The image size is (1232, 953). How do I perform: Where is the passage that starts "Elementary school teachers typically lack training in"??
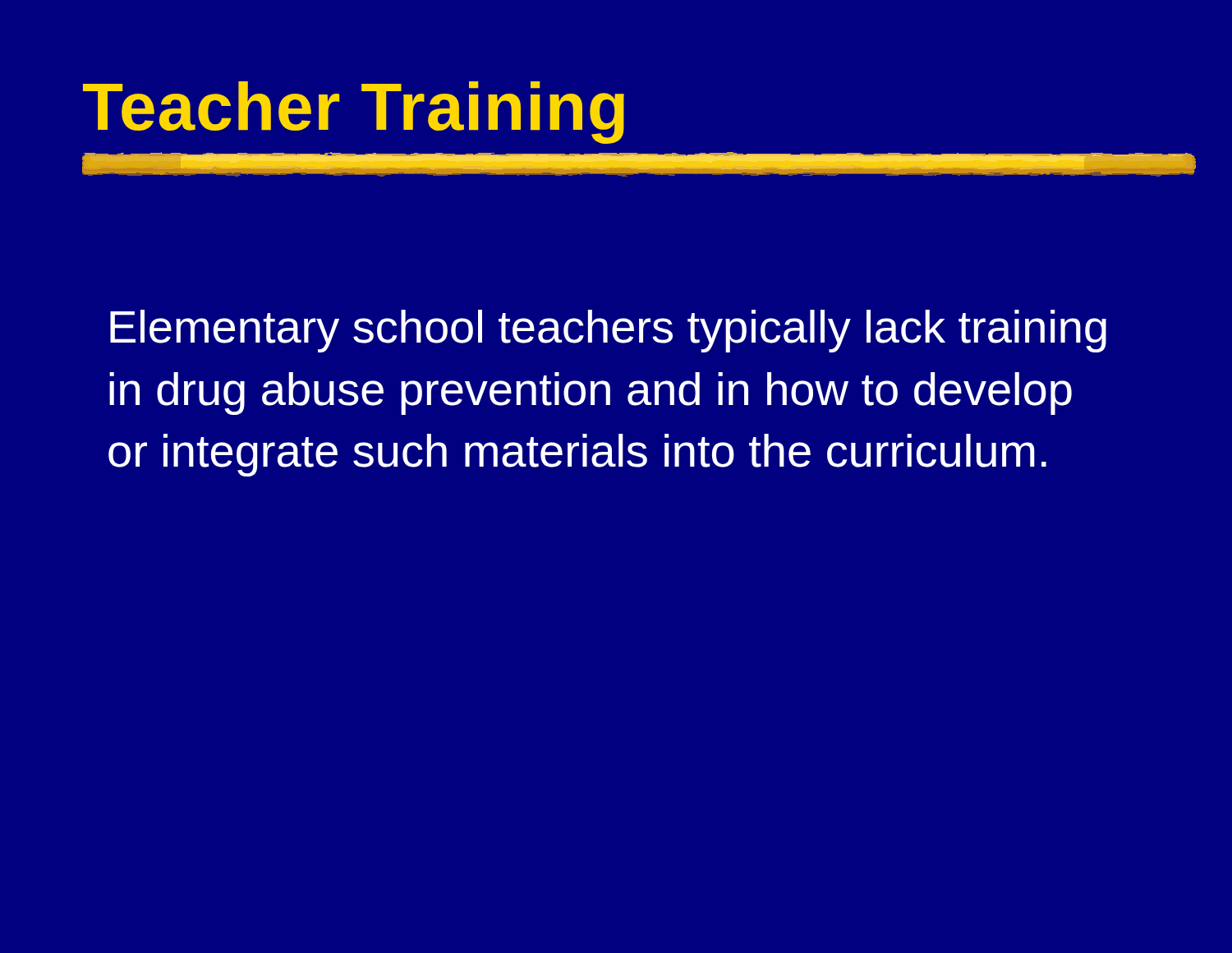click(616, 389)
